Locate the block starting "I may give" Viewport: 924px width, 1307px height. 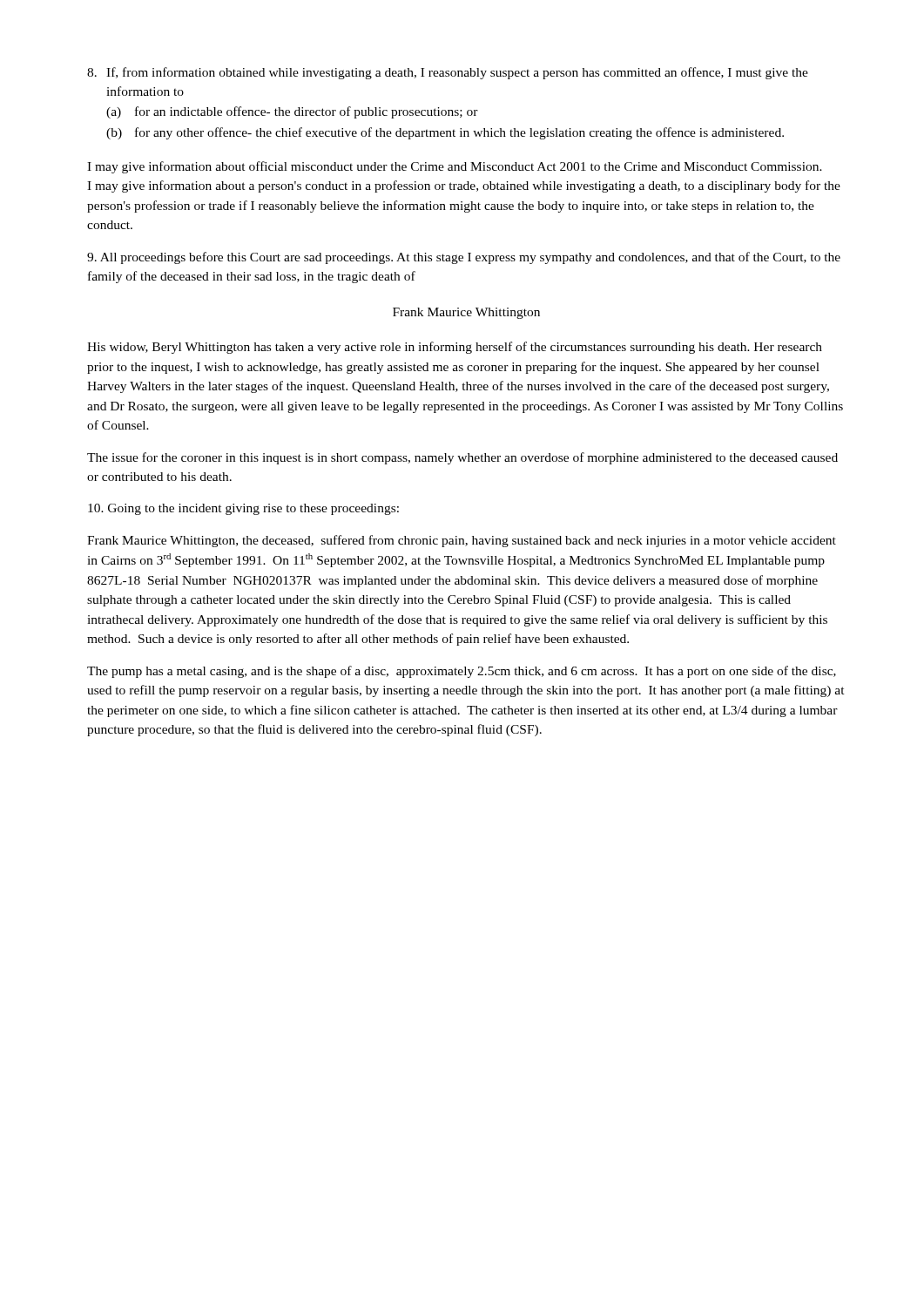click(464, 195)
